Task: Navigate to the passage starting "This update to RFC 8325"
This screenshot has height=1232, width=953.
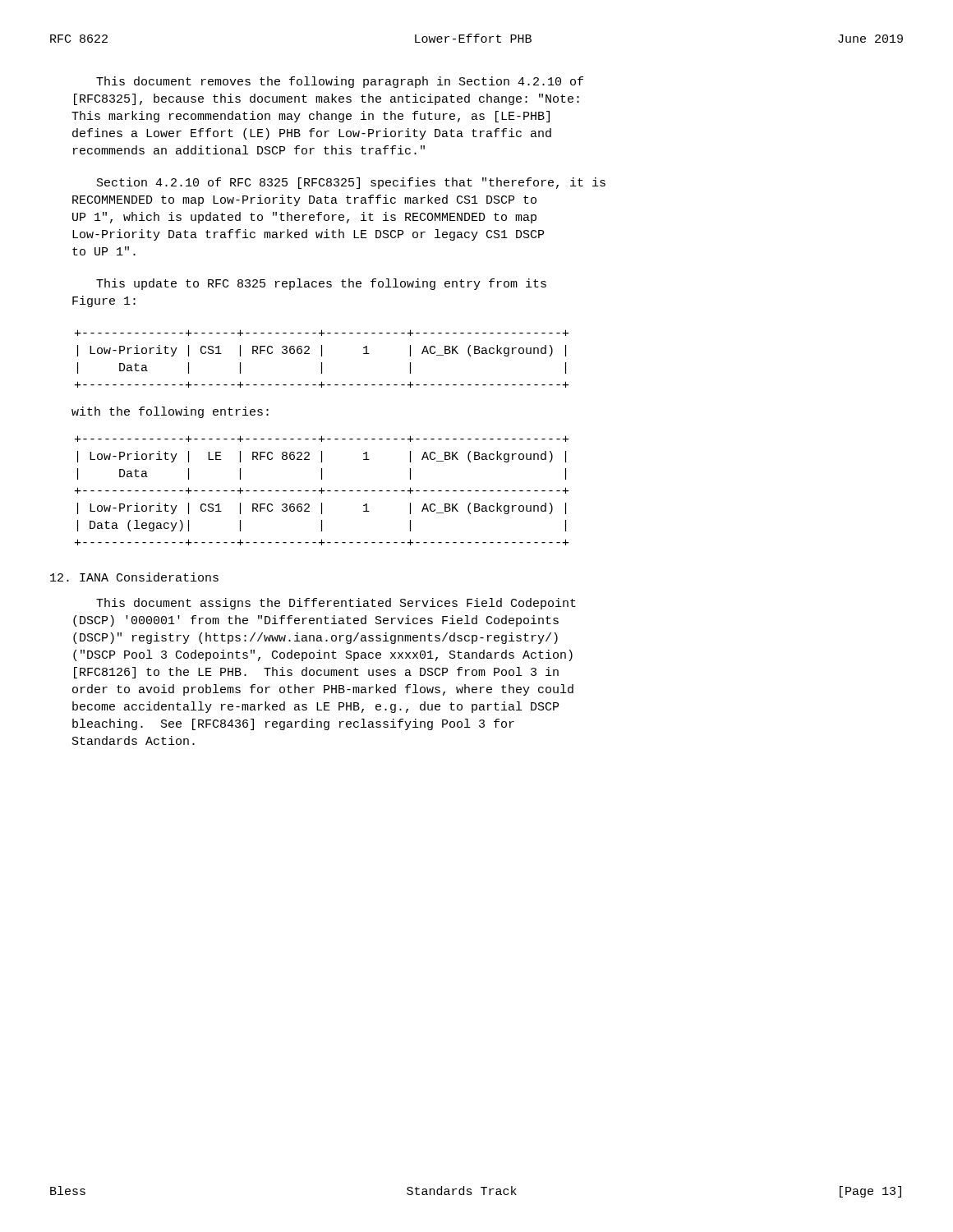Action: point(298,293)
